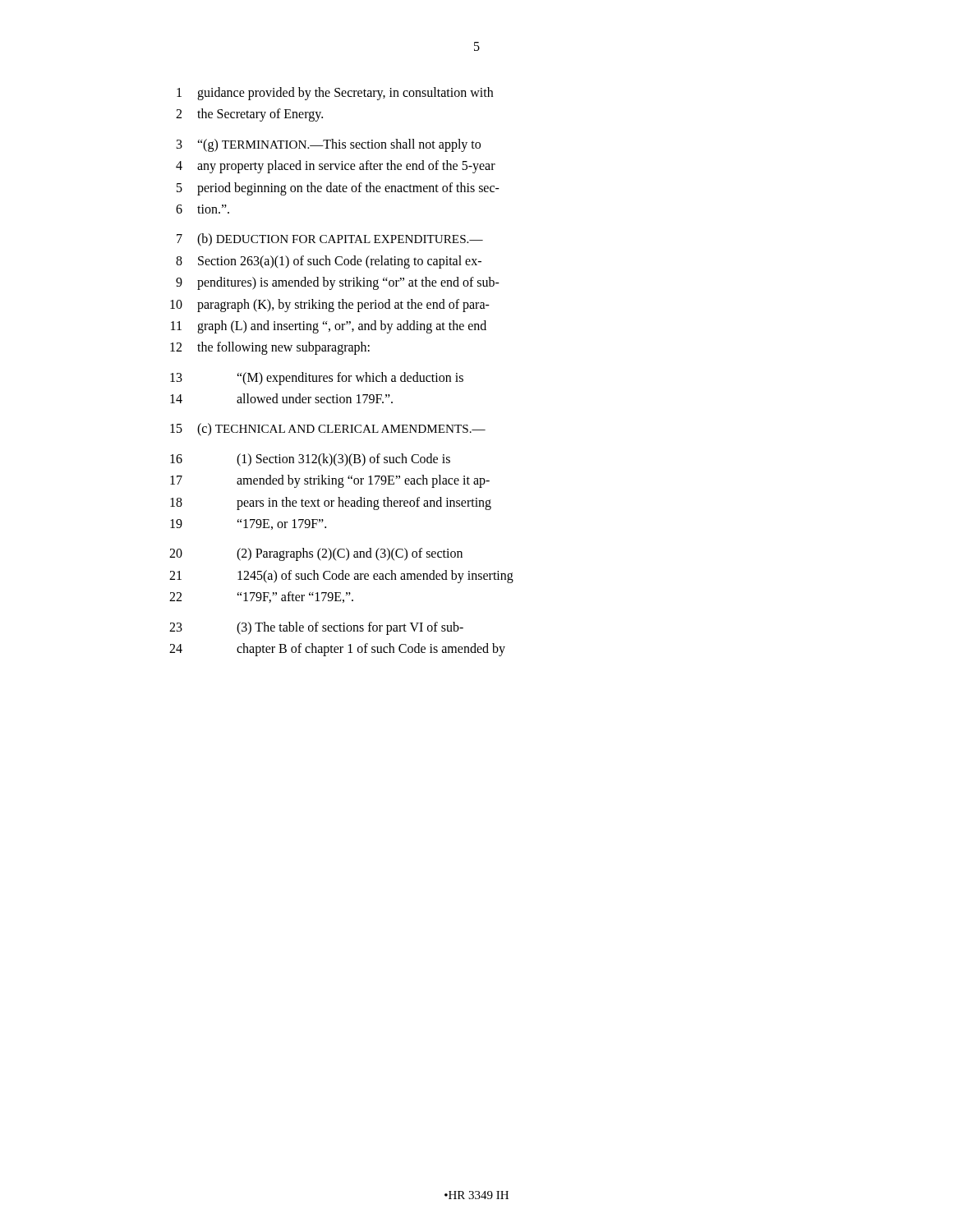Screen dimensions: 1232x953
Task: Click on the list item containing "21 1245(a) of such"
Action: [x=501, y=576]
